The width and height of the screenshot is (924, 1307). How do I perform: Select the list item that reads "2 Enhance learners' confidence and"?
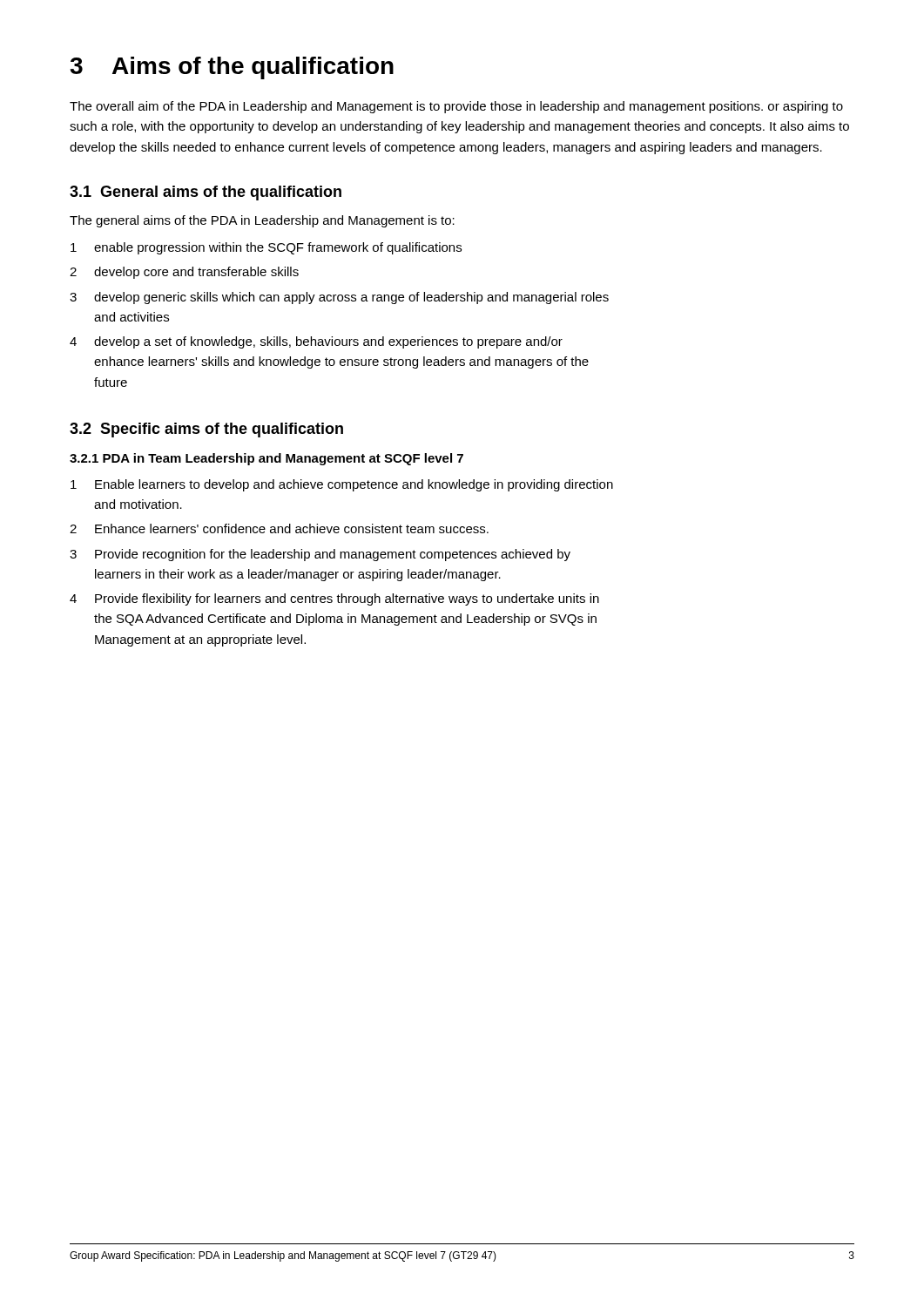462,529
